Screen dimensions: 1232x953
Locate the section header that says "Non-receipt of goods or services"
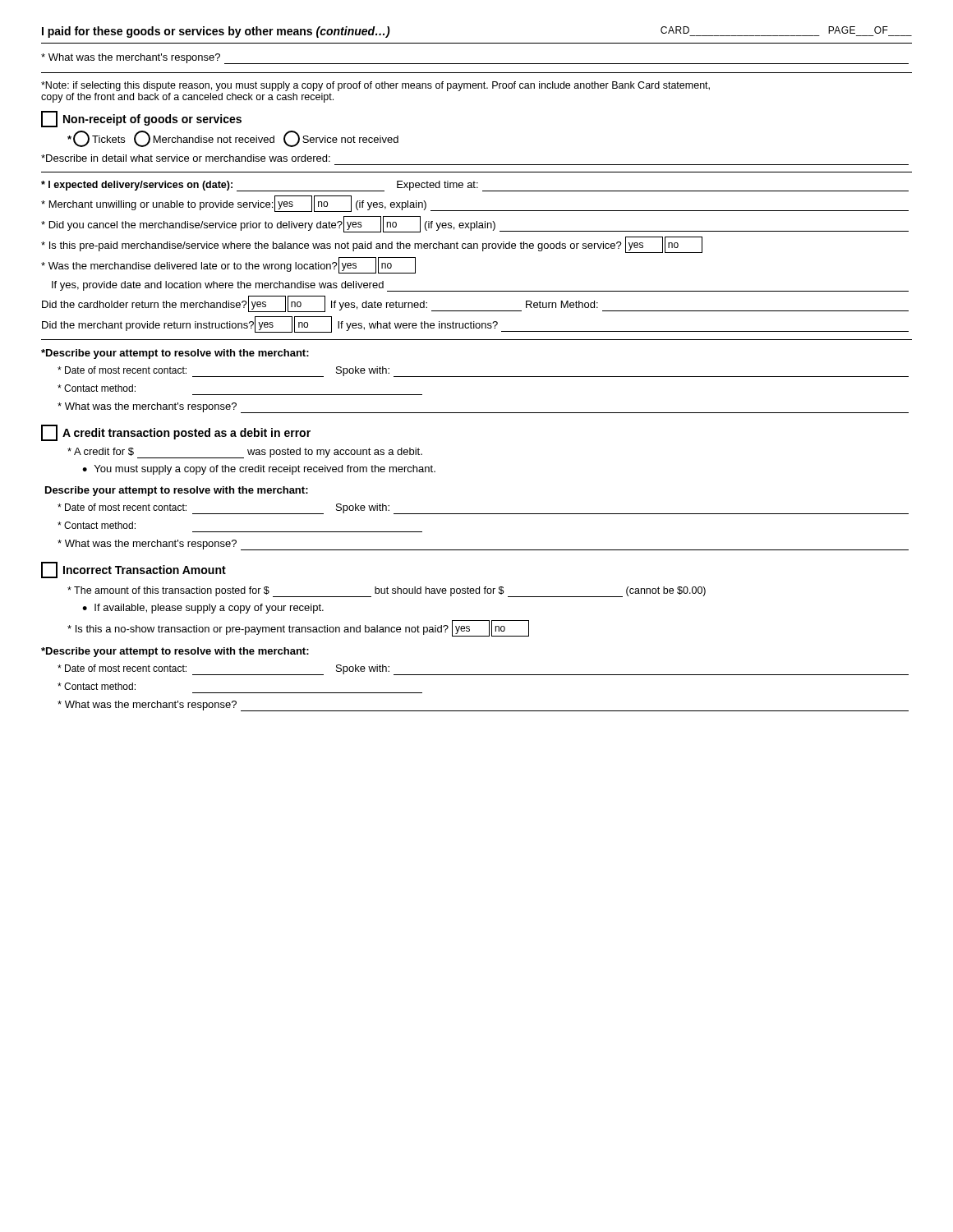click(x=152, y=119)
